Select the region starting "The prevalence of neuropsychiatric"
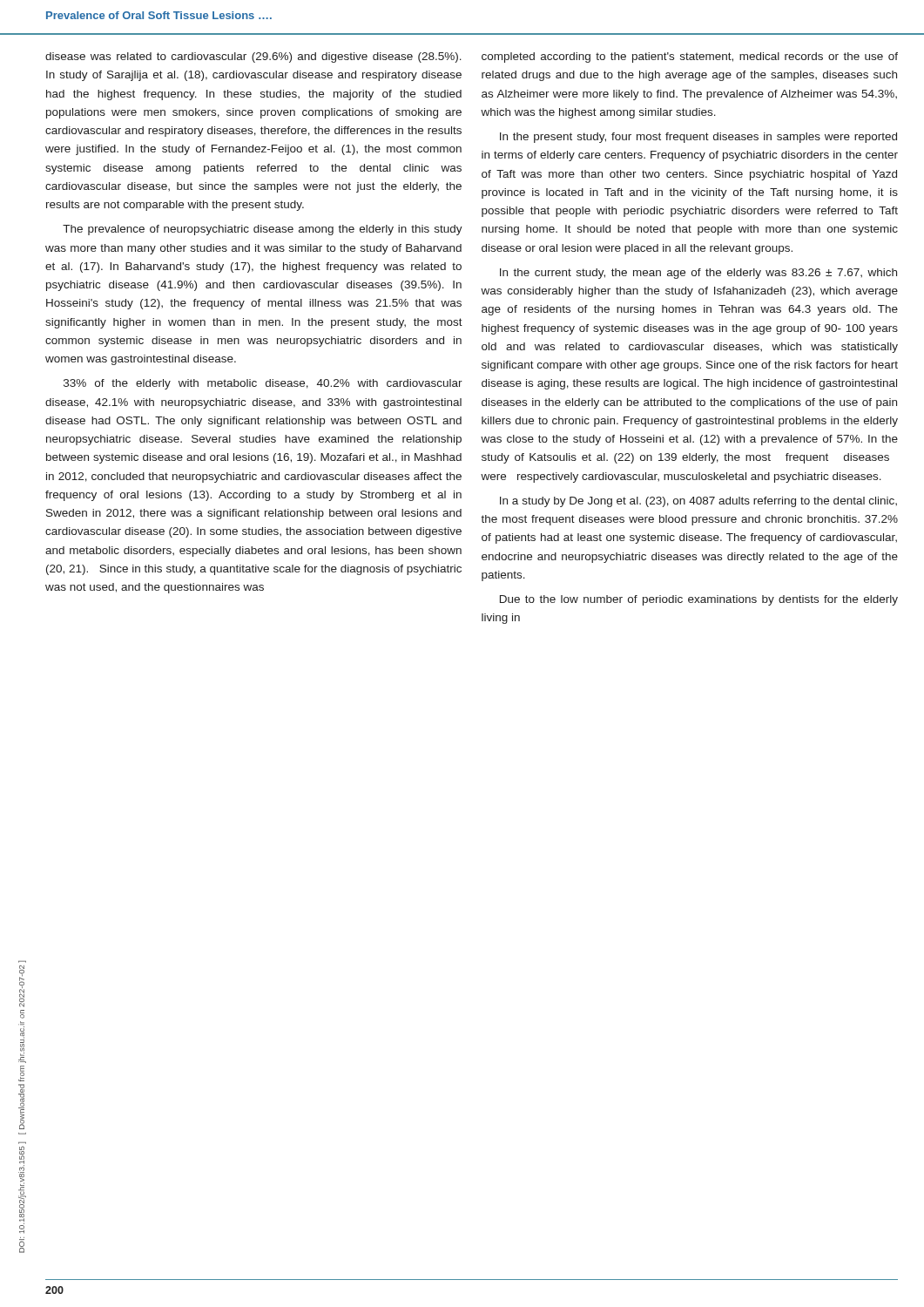The height and width of the screenshot is (1307, 924). click(254, 294)
